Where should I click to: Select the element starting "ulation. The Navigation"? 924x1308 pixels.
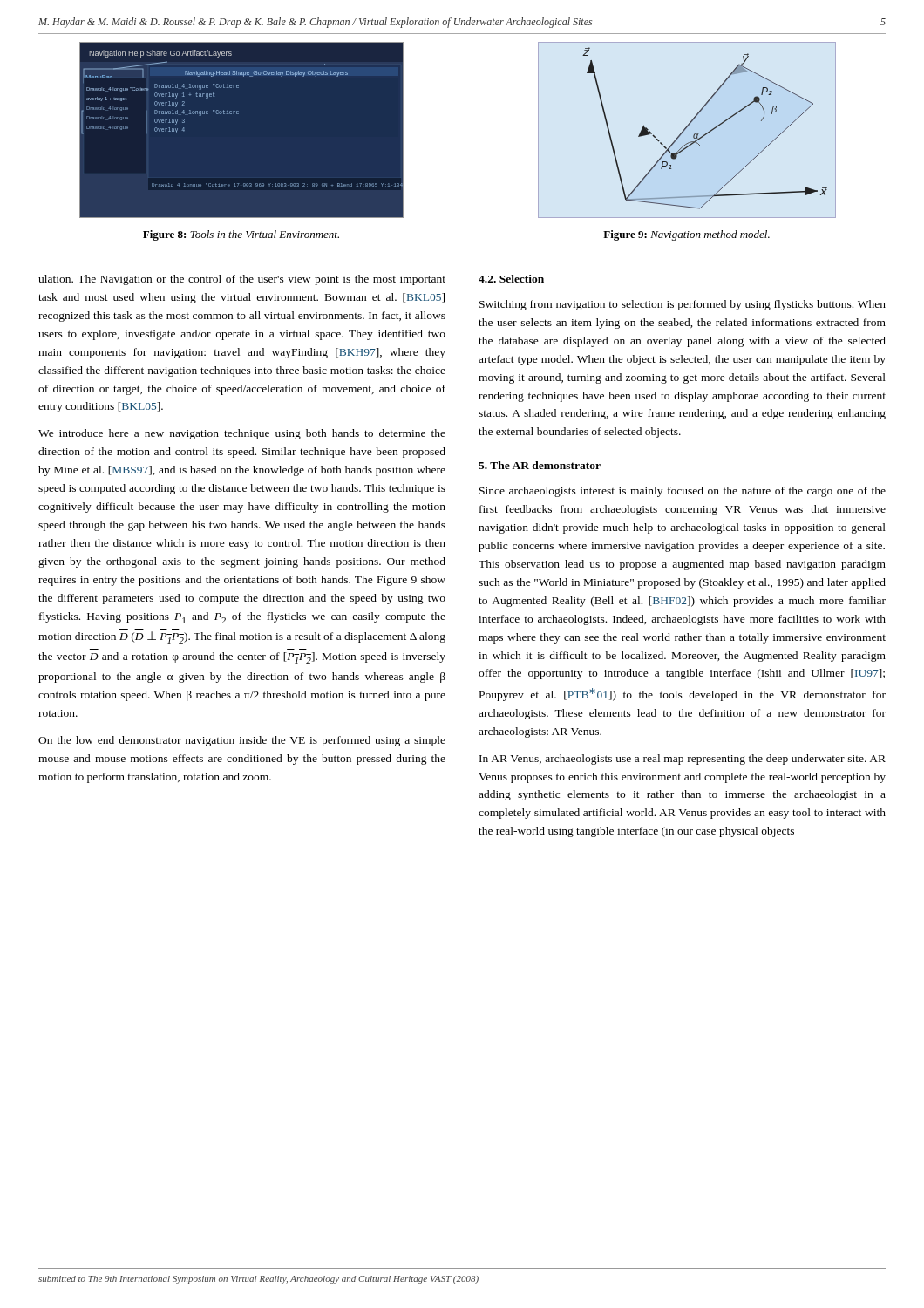242,342
